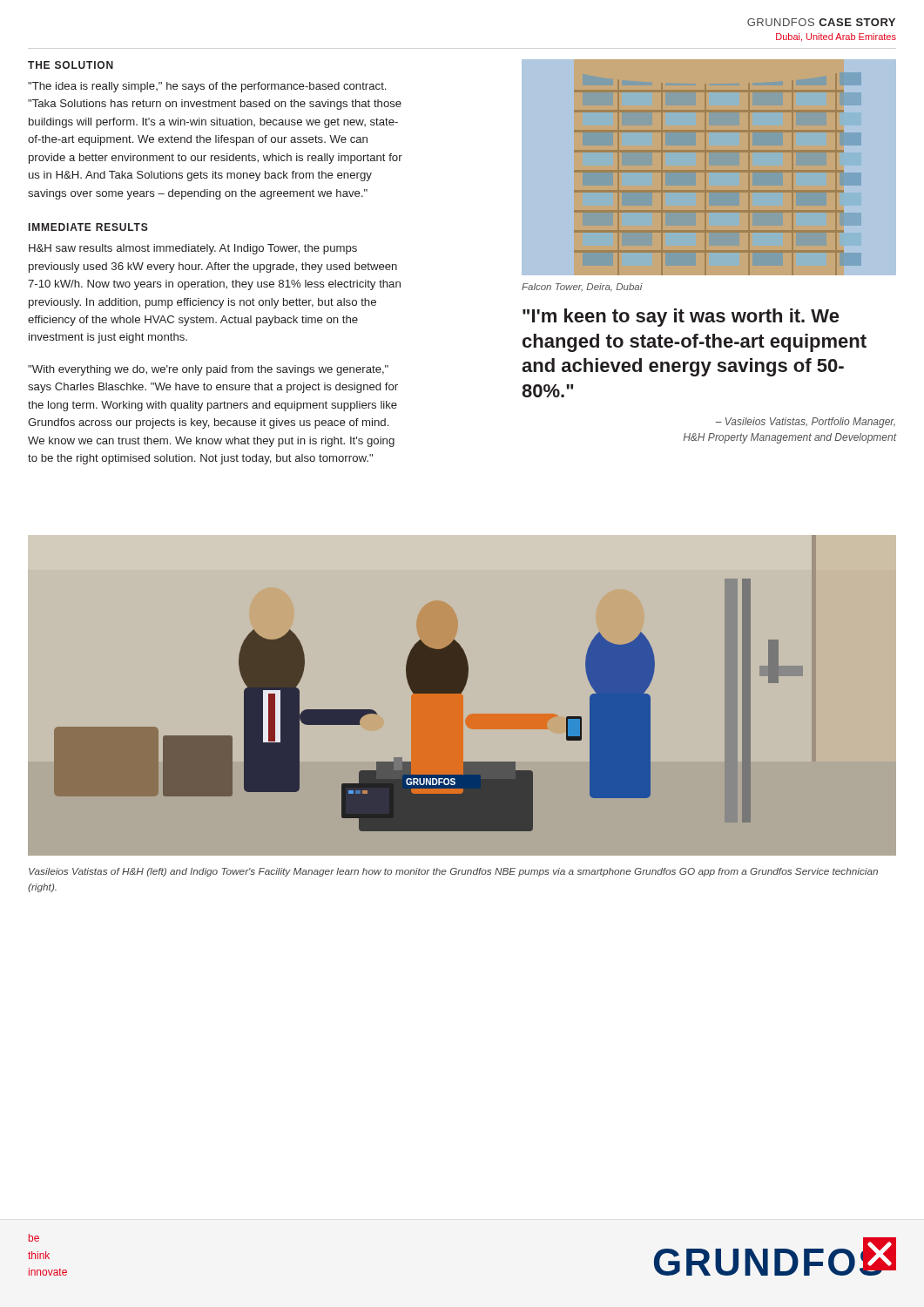
Task: Click on the caption that says "Vasileios Vatistas of H&H (left) and Indigo"
Action: (453, 879)
